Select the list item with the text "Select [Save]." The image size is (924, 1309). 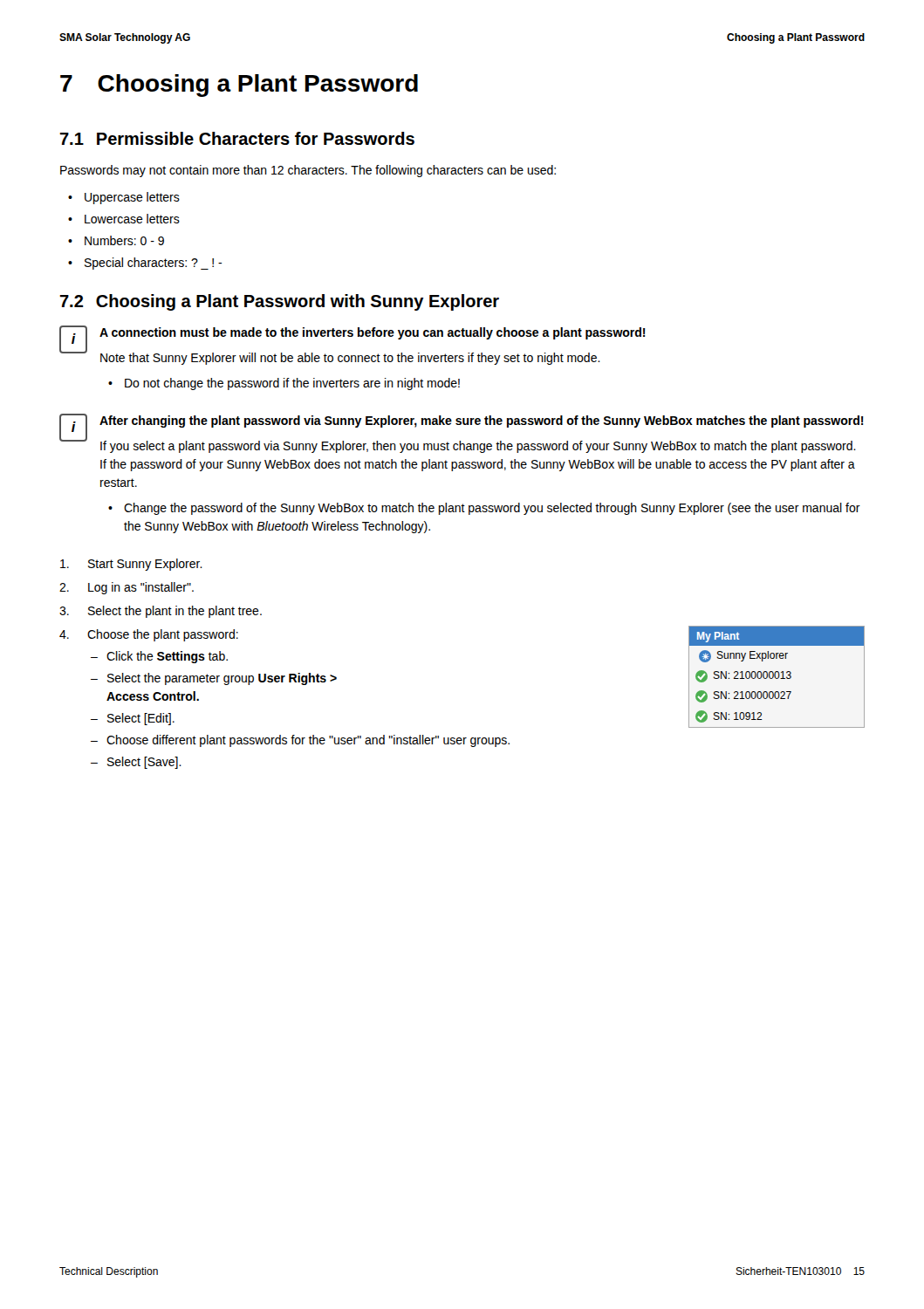144,762
